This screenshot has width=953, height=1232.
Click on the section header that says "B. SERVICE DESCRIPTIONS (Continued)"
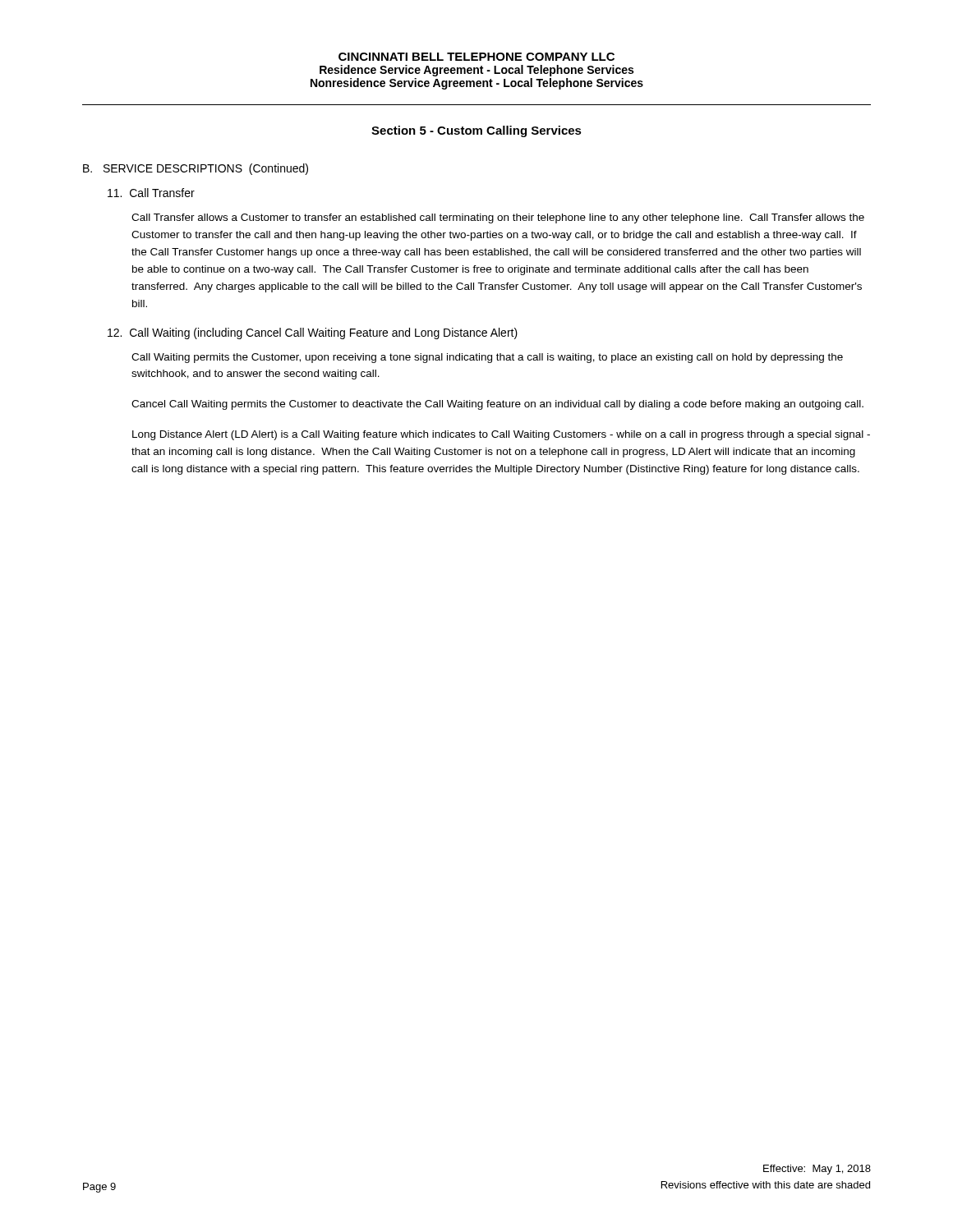pyautogui.click(x=196, y=168)
